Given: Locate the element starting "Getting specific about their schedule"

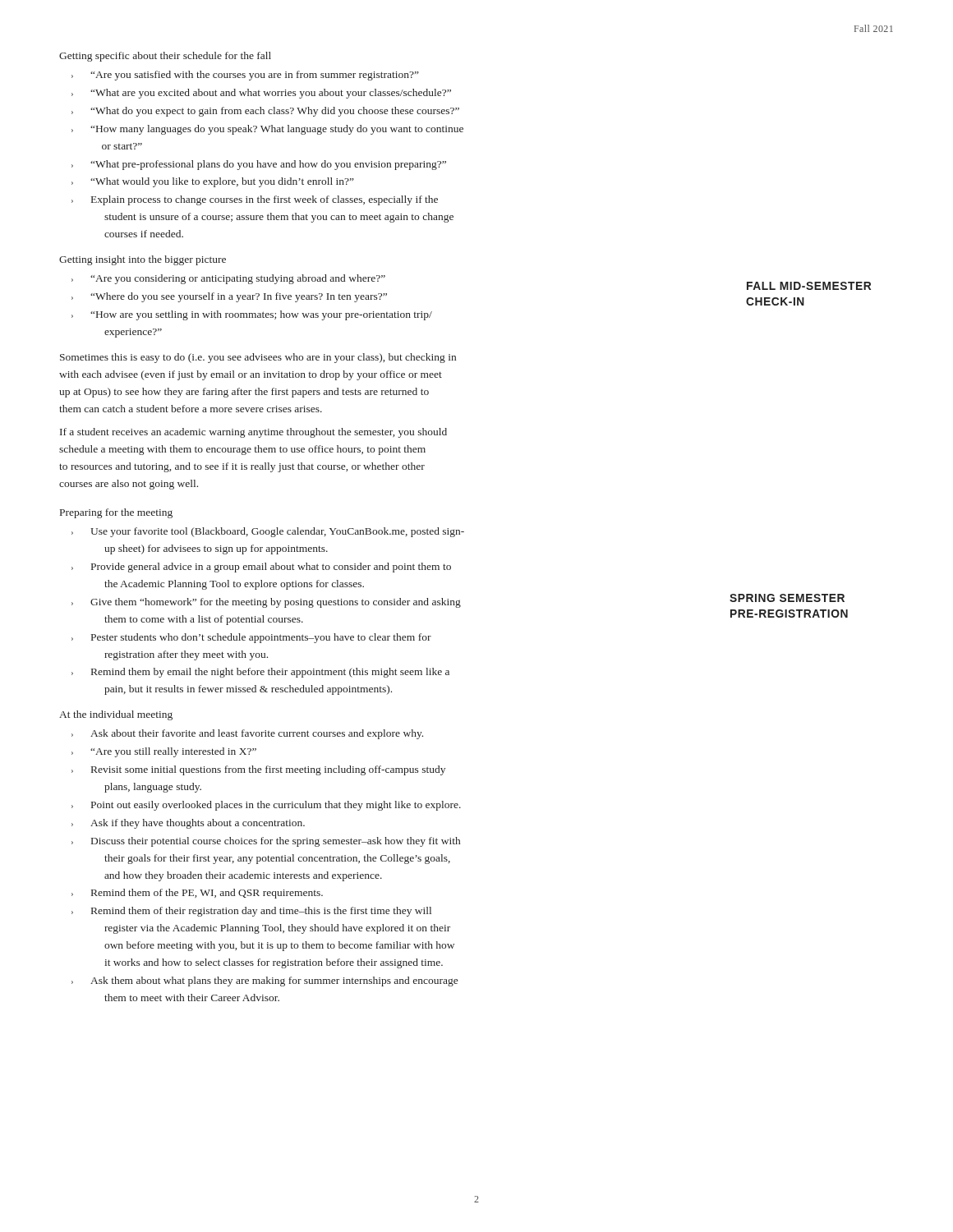Looking at the screenshot, I should [165, 55].
